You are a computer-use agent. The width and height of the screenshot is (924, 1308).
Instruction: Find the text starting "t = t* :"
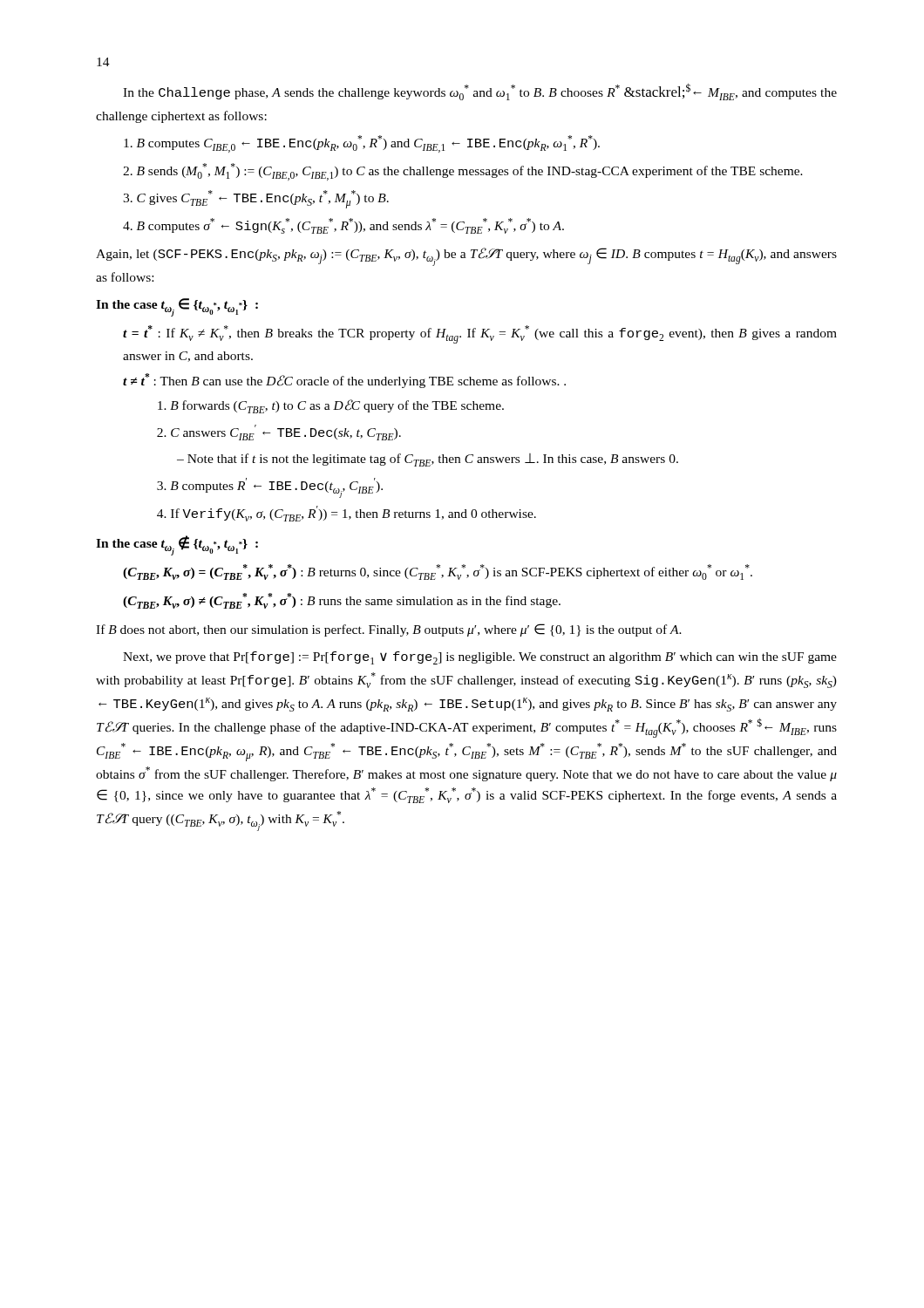[480, 343]
